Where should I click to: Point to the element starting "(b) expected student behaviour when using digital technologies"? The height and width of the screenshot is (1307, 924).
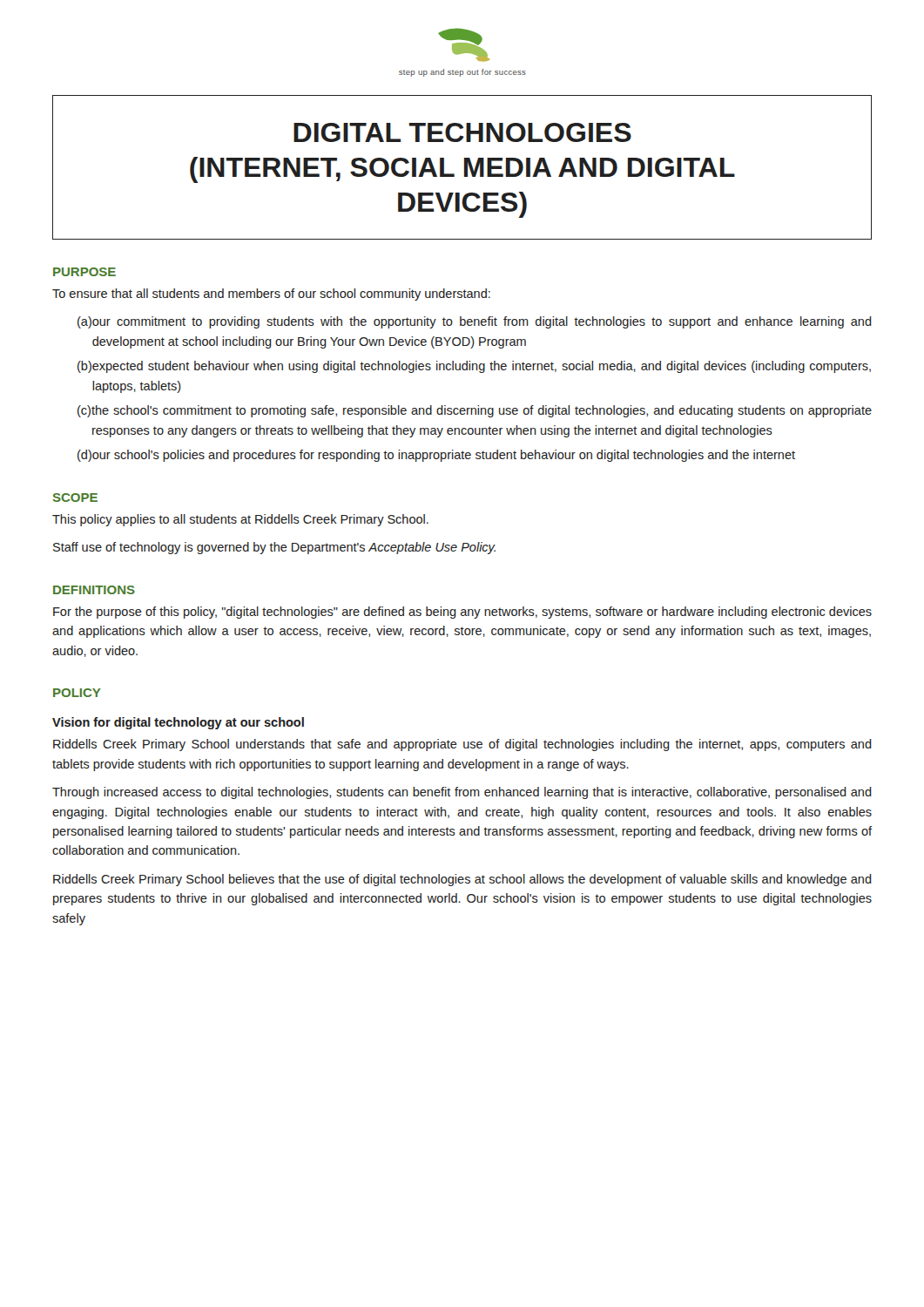462,376
